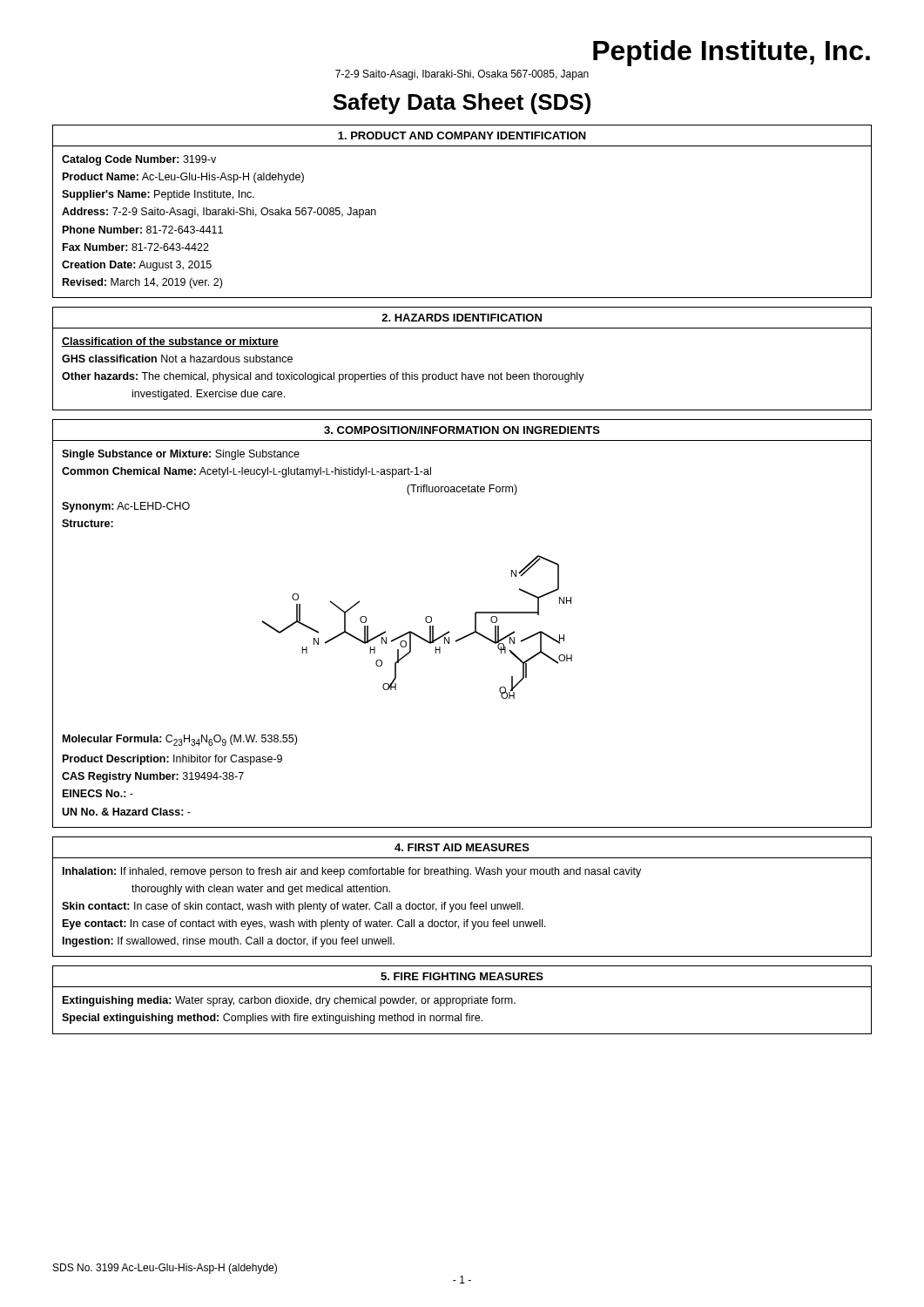Find the section header that says "1. PRODUCT AND COMPANY"
Image resolution: width=924 pixels, height=1307 pixels.
click(462, 136)
